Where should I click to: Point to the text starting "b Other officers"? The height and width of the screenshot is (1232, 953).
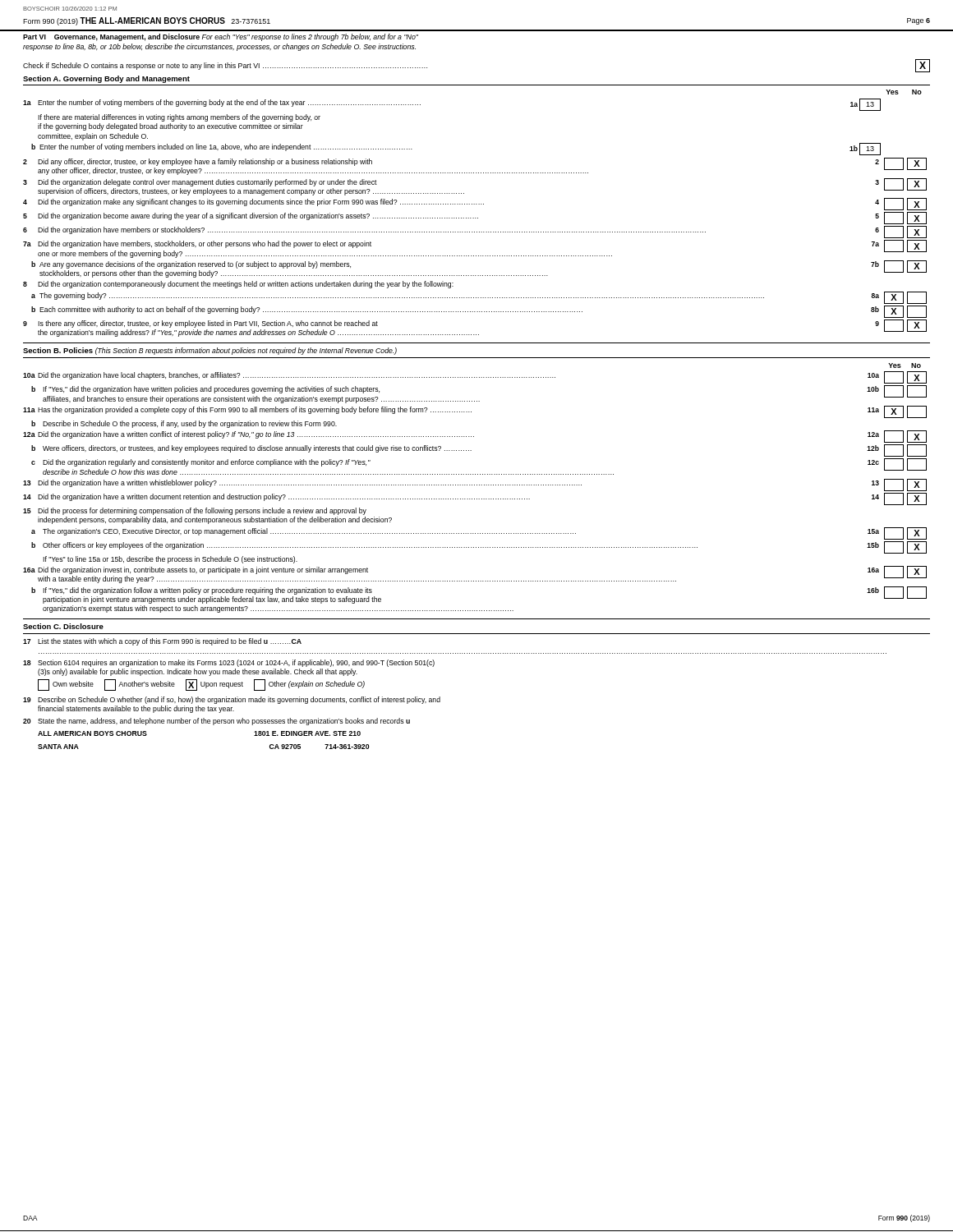(x=481, y=547)
